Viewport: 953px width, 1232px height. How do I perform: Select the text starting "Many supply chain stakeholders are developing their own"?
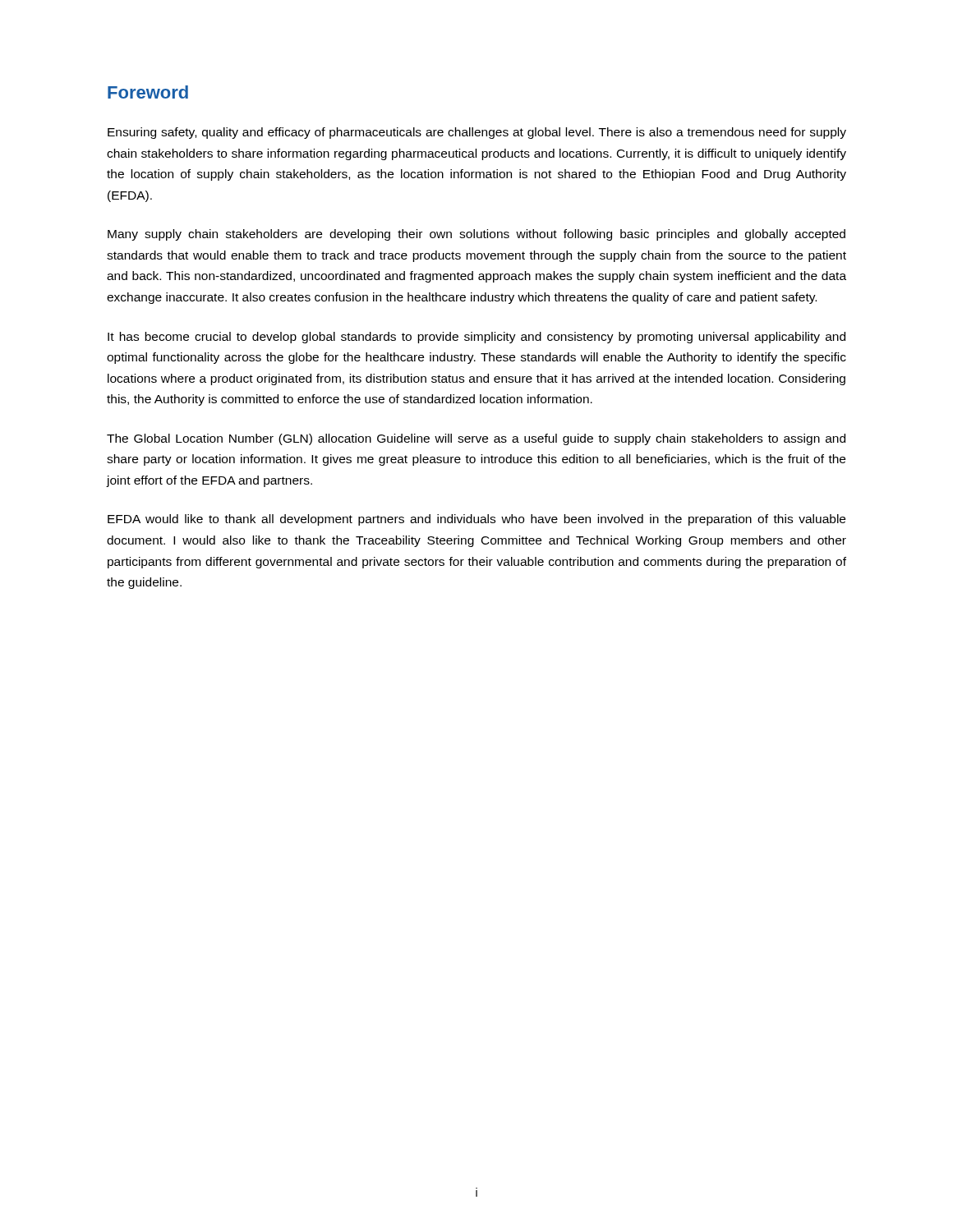click(476, 265)
